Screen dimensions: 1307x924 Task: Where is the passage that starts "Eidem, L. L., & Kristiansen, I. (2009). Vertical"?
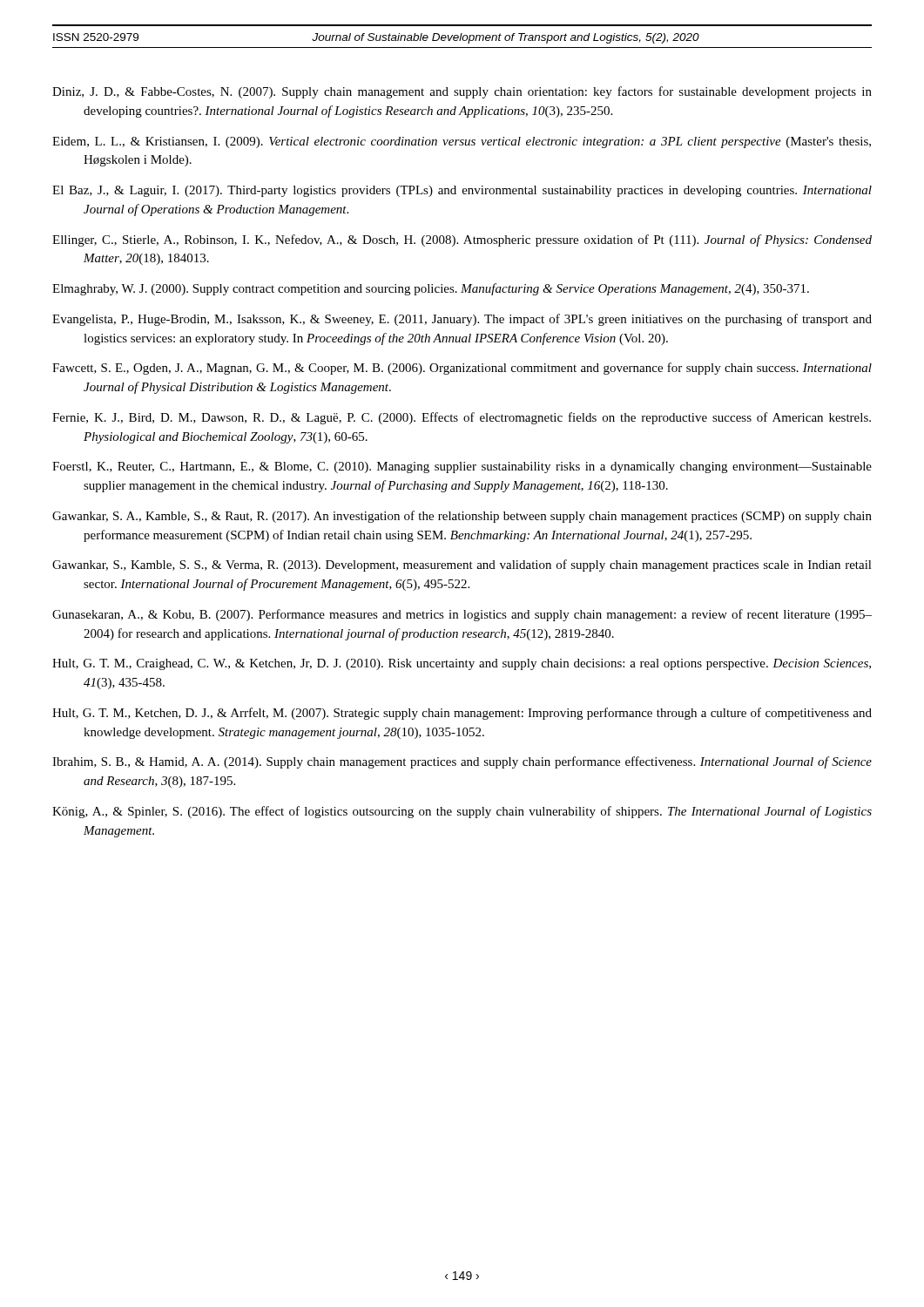(462, 151)
